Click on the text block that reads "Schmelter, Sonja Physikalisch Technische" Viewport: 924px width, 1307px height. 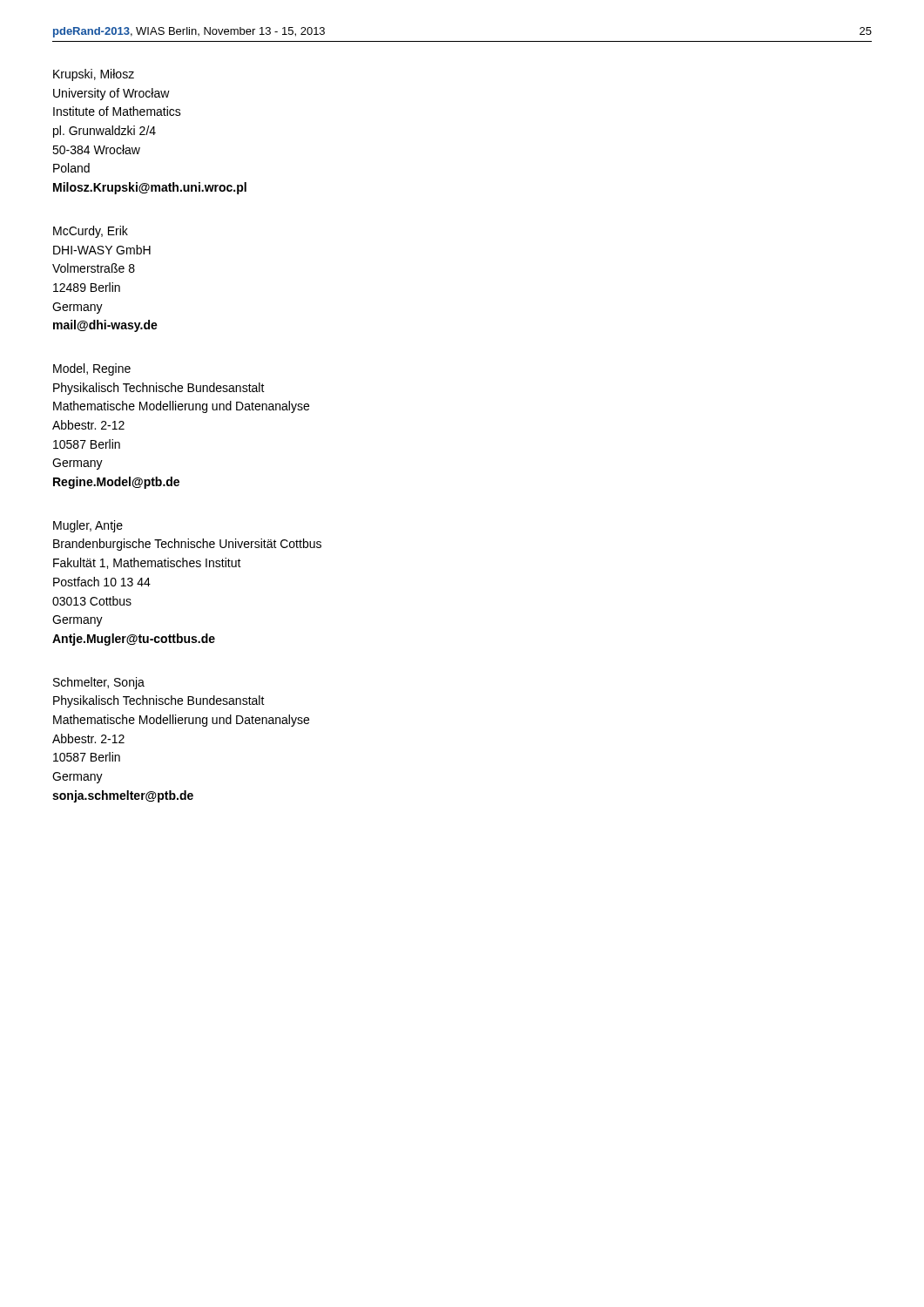[99, 683]
